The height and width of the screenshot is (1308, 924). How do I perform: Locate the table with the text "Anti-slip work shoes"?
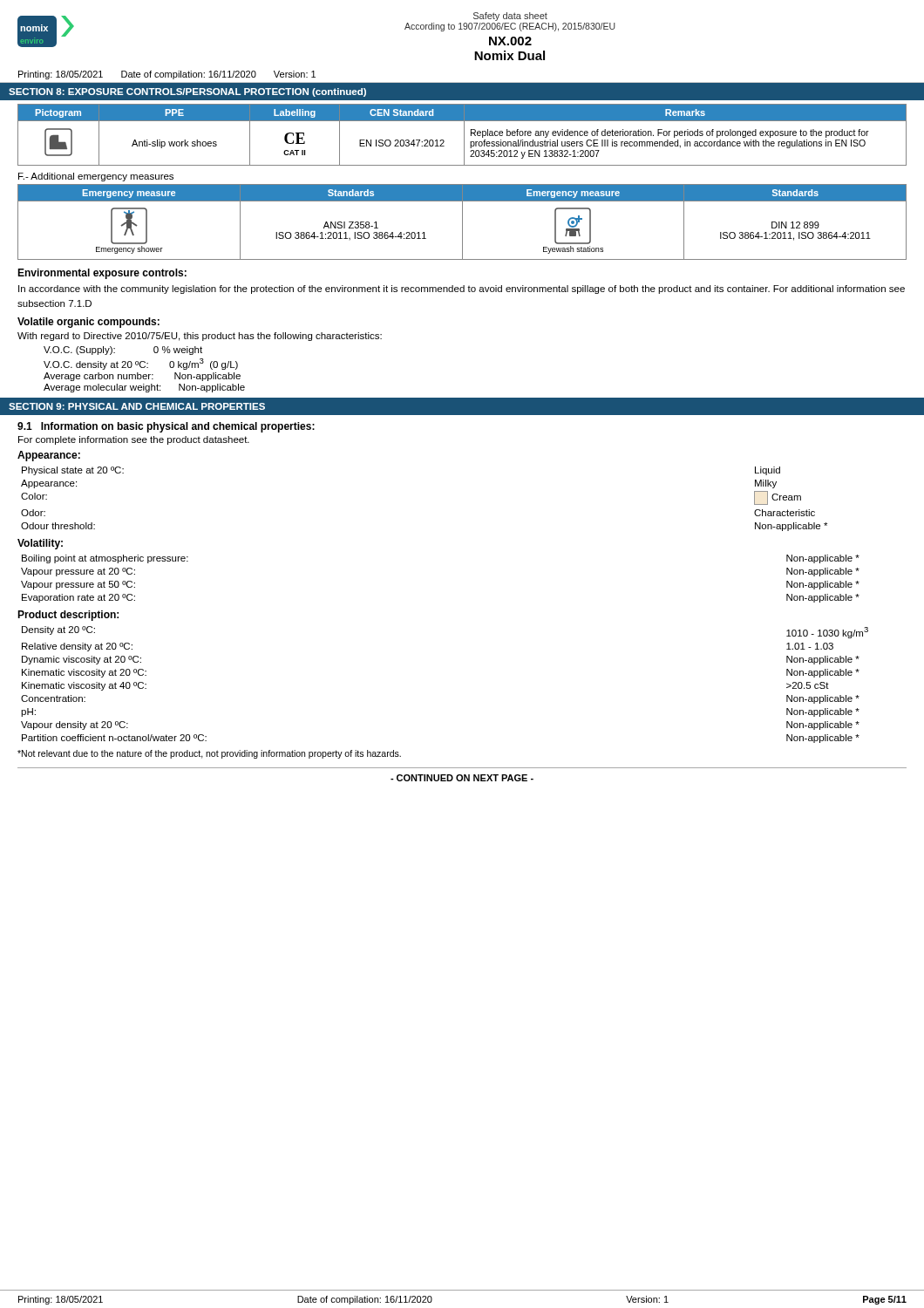(462, 135)
